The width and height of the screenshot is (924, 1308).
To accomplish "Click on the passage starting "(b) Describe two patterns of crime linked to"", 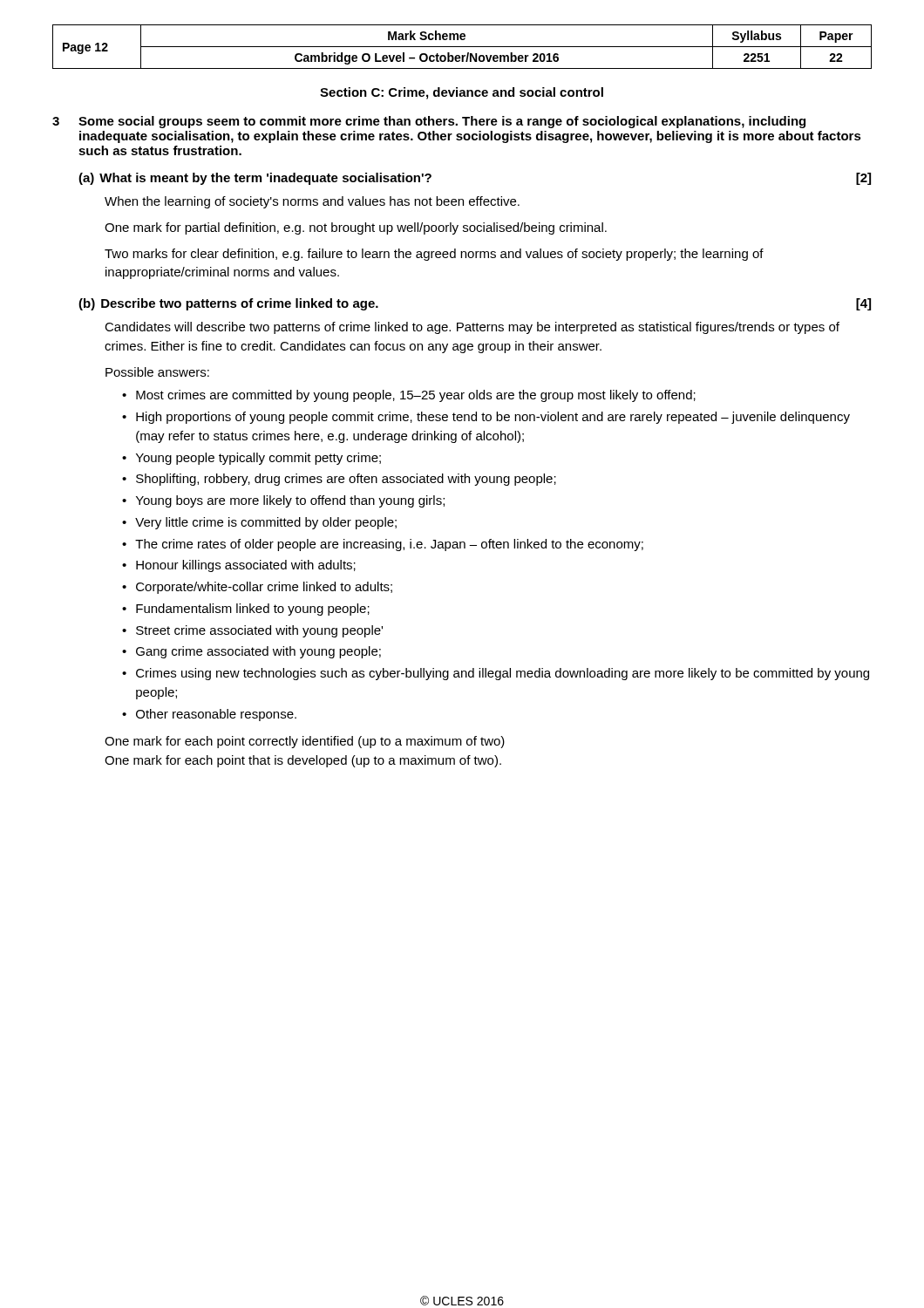I will coord(224,304).
